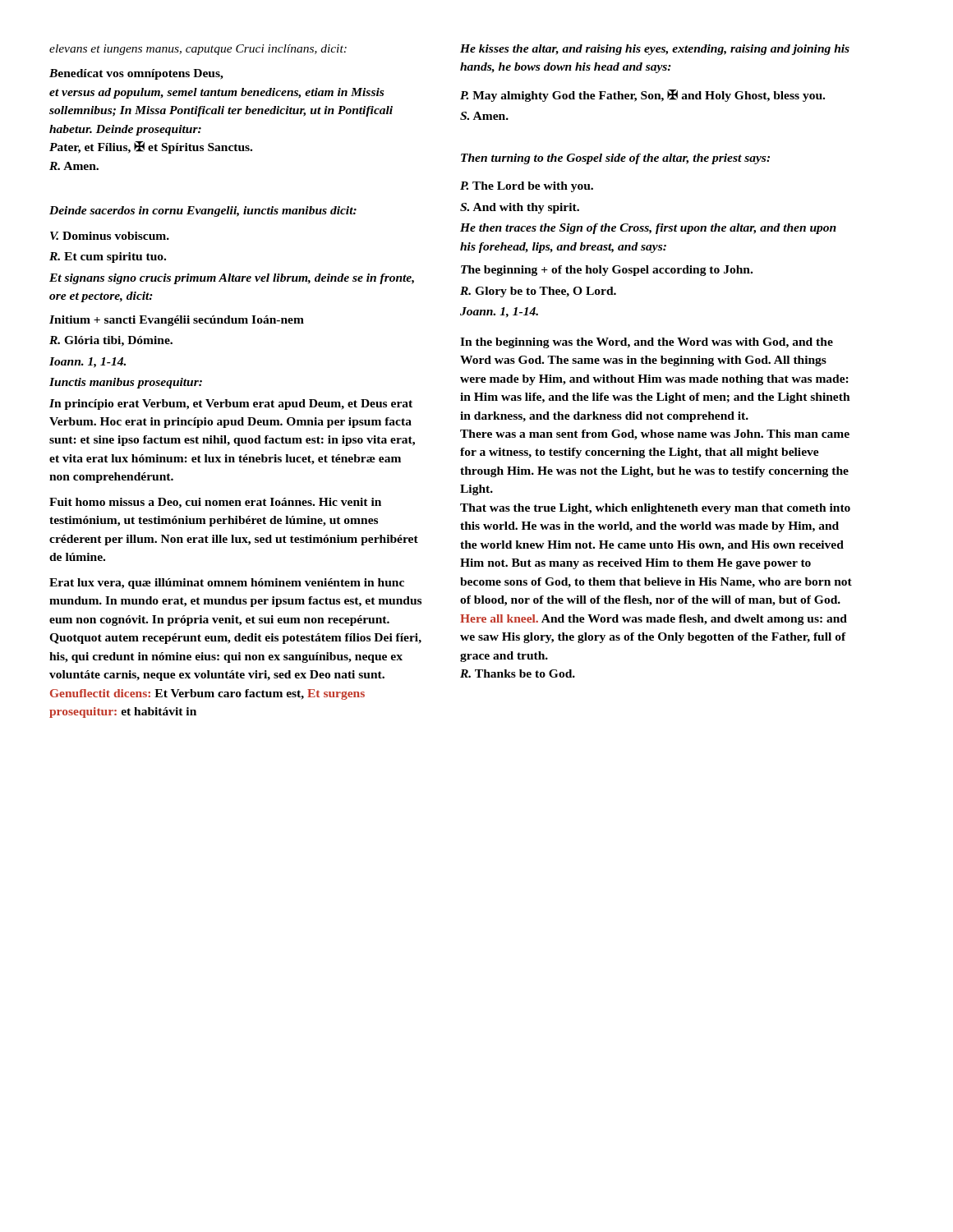Screen dimensions: 1232x953
Task: Locate the text block starting "Et signans signo crucis"
Action: (x=232, y=286)
